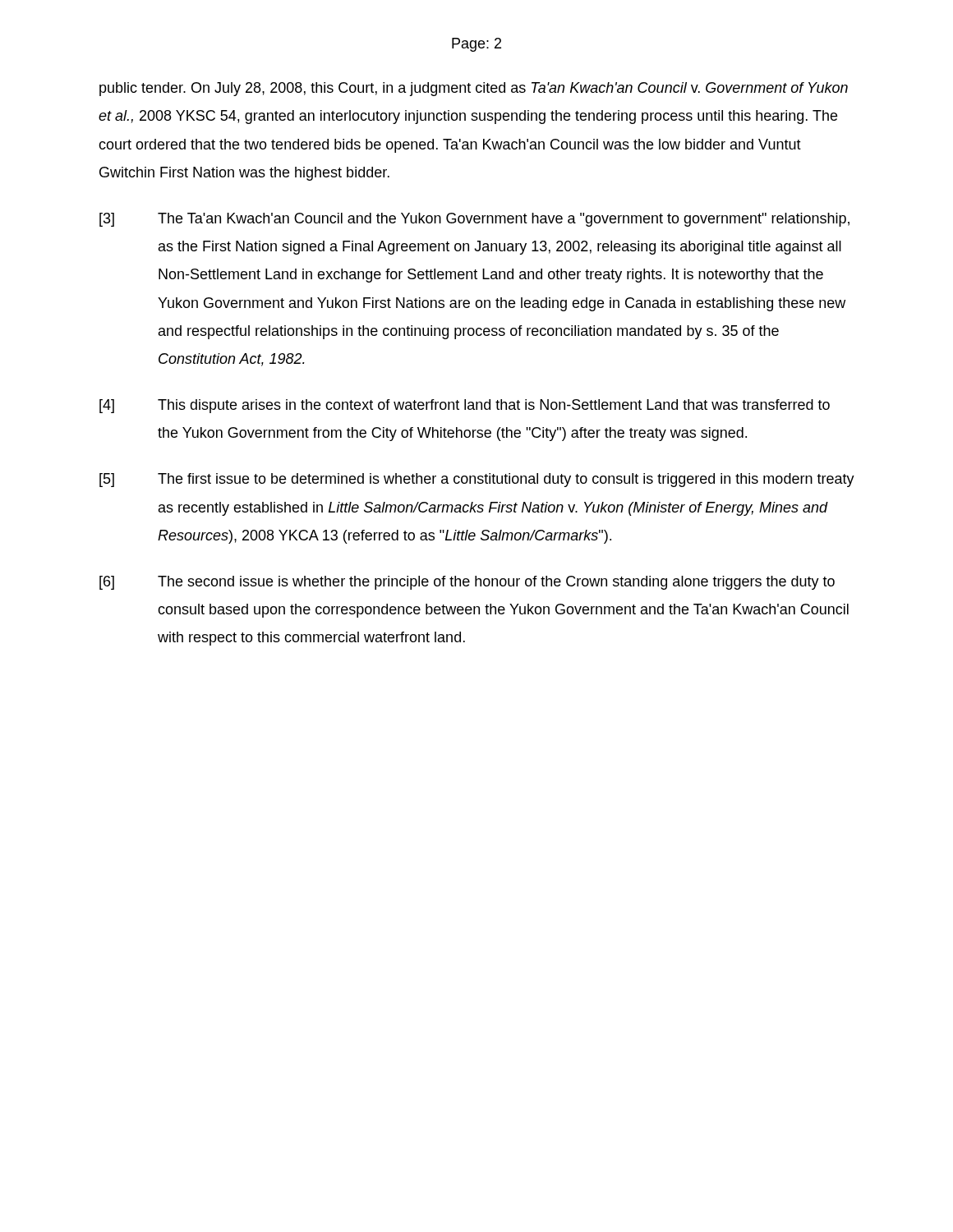
Task: Click on the passage starting "[3] The Ta'an Kwach'an Council and the Yukon"
Action: point(476,289)
